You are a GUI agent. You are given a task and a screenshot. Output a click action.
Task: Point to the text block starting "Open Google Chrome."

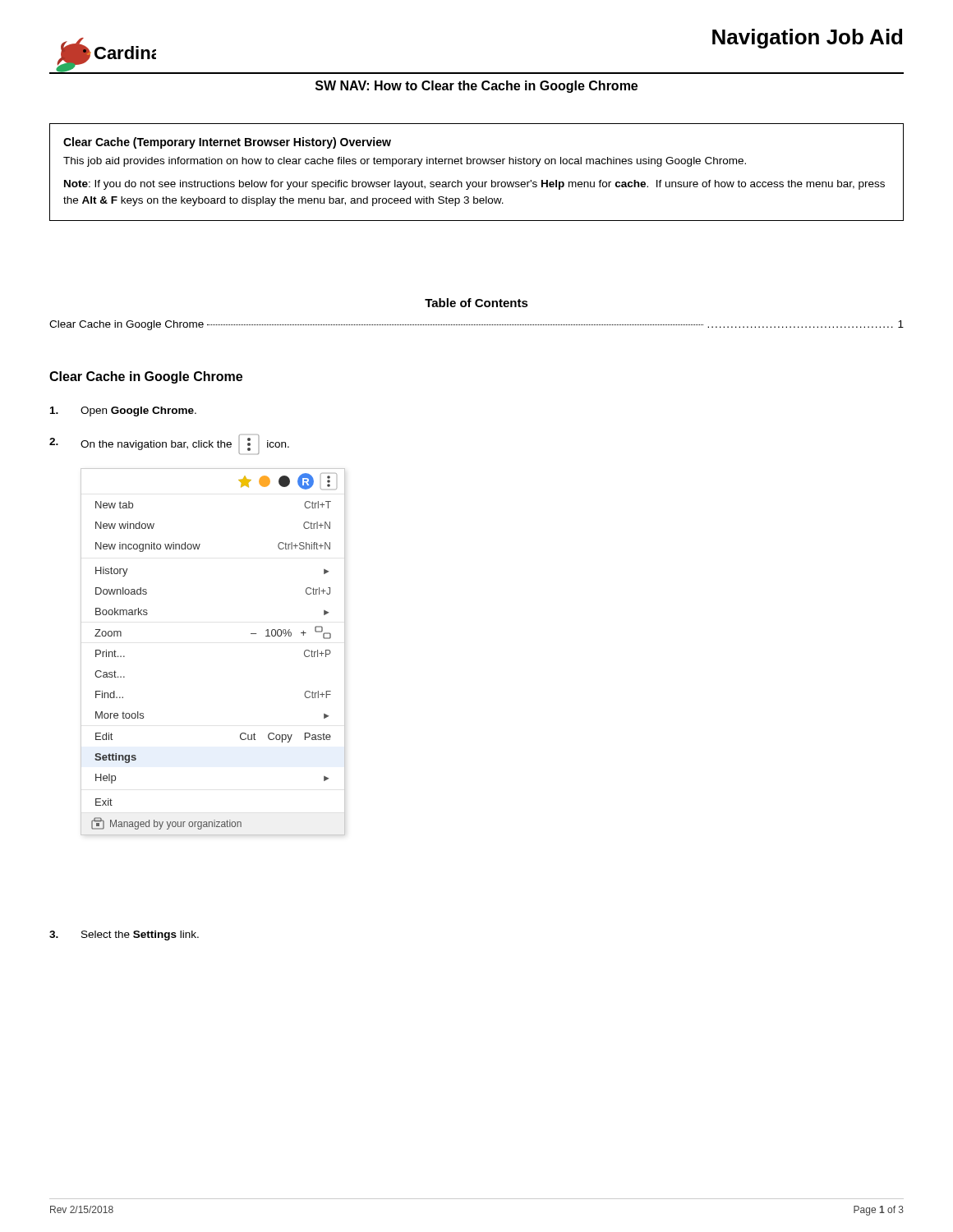coord(123,411)
